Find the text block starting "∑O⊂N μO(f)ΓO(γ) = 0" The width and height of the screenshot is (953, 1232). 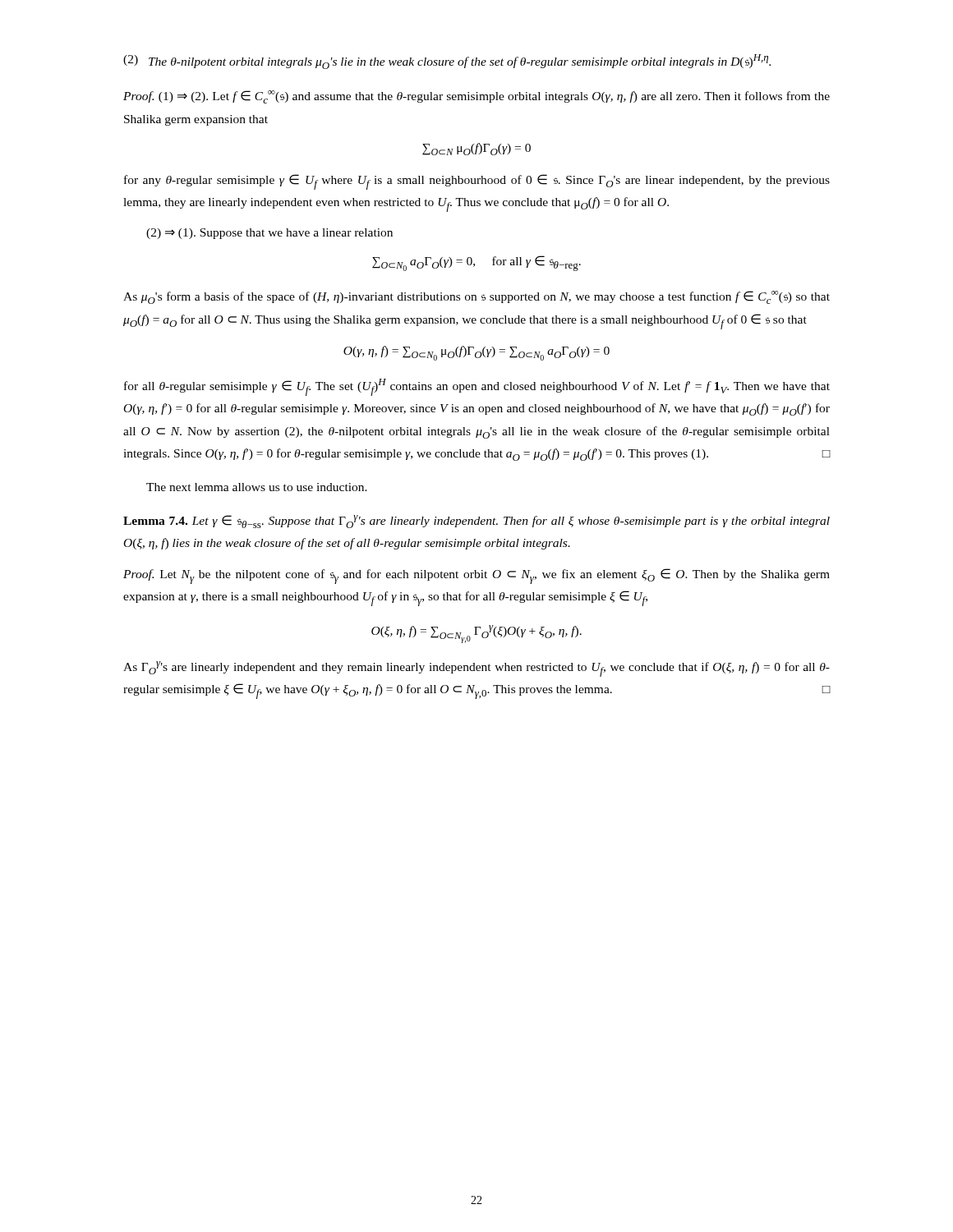[x=476, y=149]
